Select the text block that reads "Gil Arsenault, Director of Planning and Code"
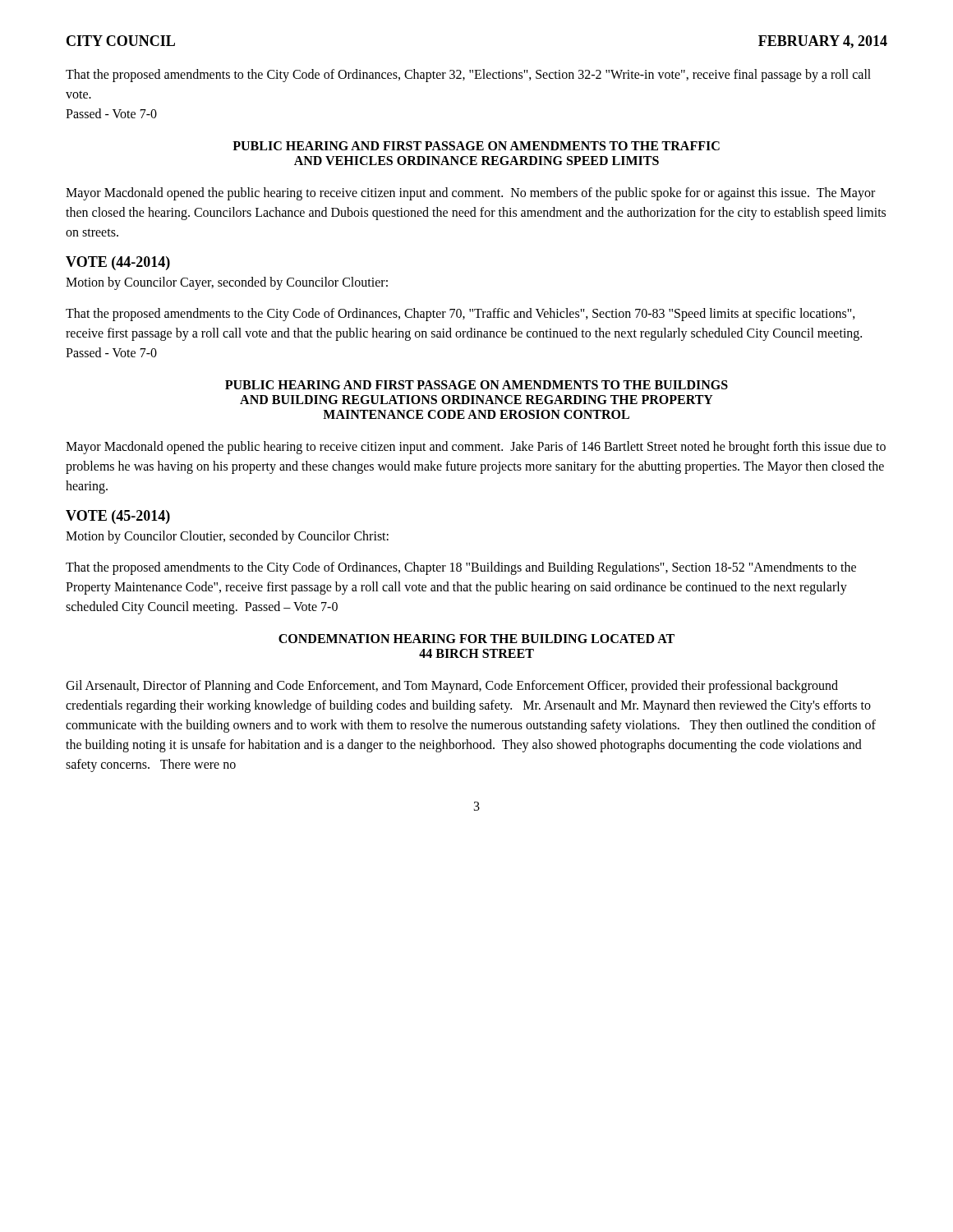This screenshot has width=953, height=1232. tap(476, 725)
